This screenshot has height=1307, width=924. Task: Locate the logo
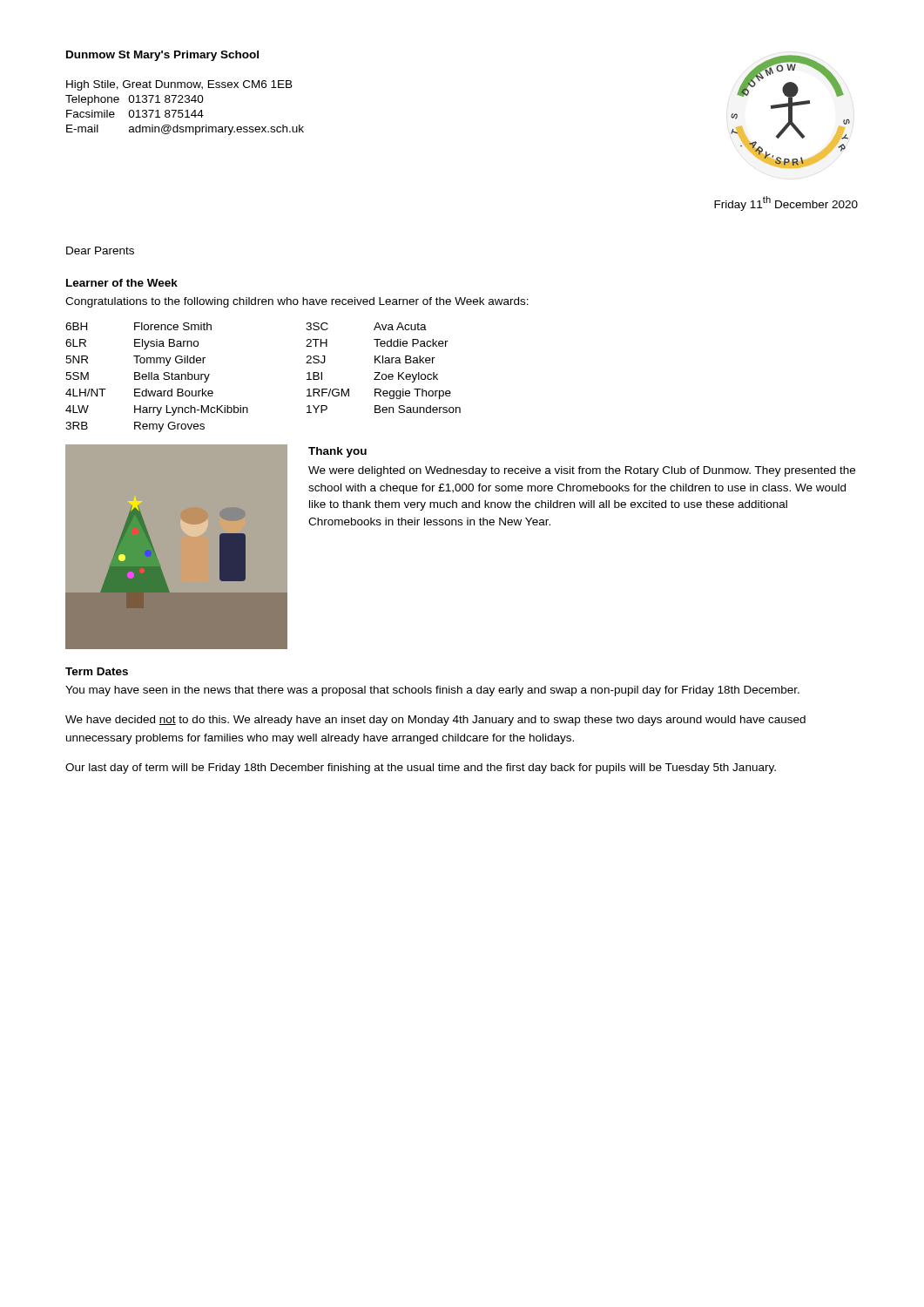tap(790, 117)
